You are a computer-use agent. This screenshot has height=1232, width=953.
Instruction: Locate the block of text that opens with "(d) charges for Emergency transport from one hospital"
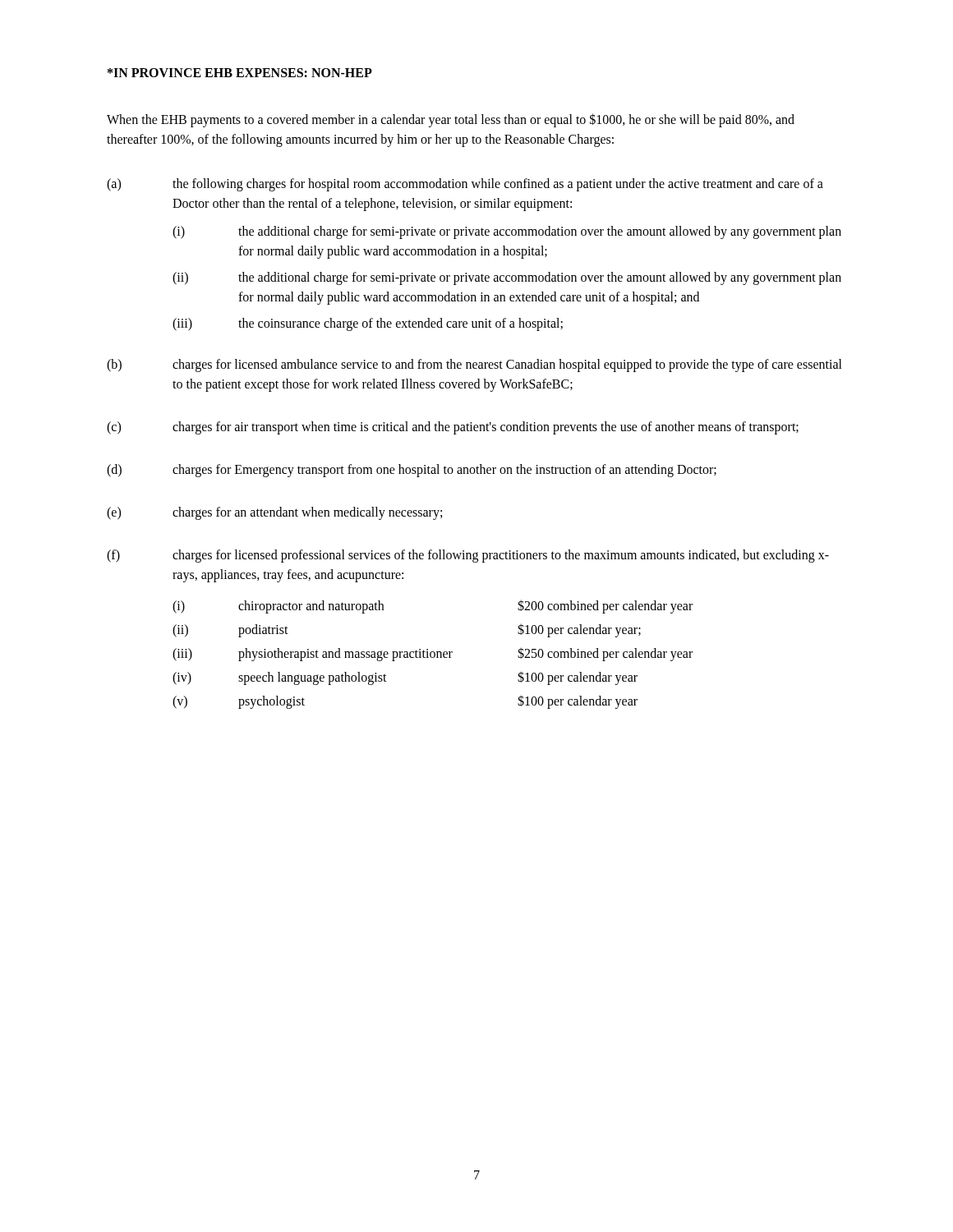click(476, 470)
